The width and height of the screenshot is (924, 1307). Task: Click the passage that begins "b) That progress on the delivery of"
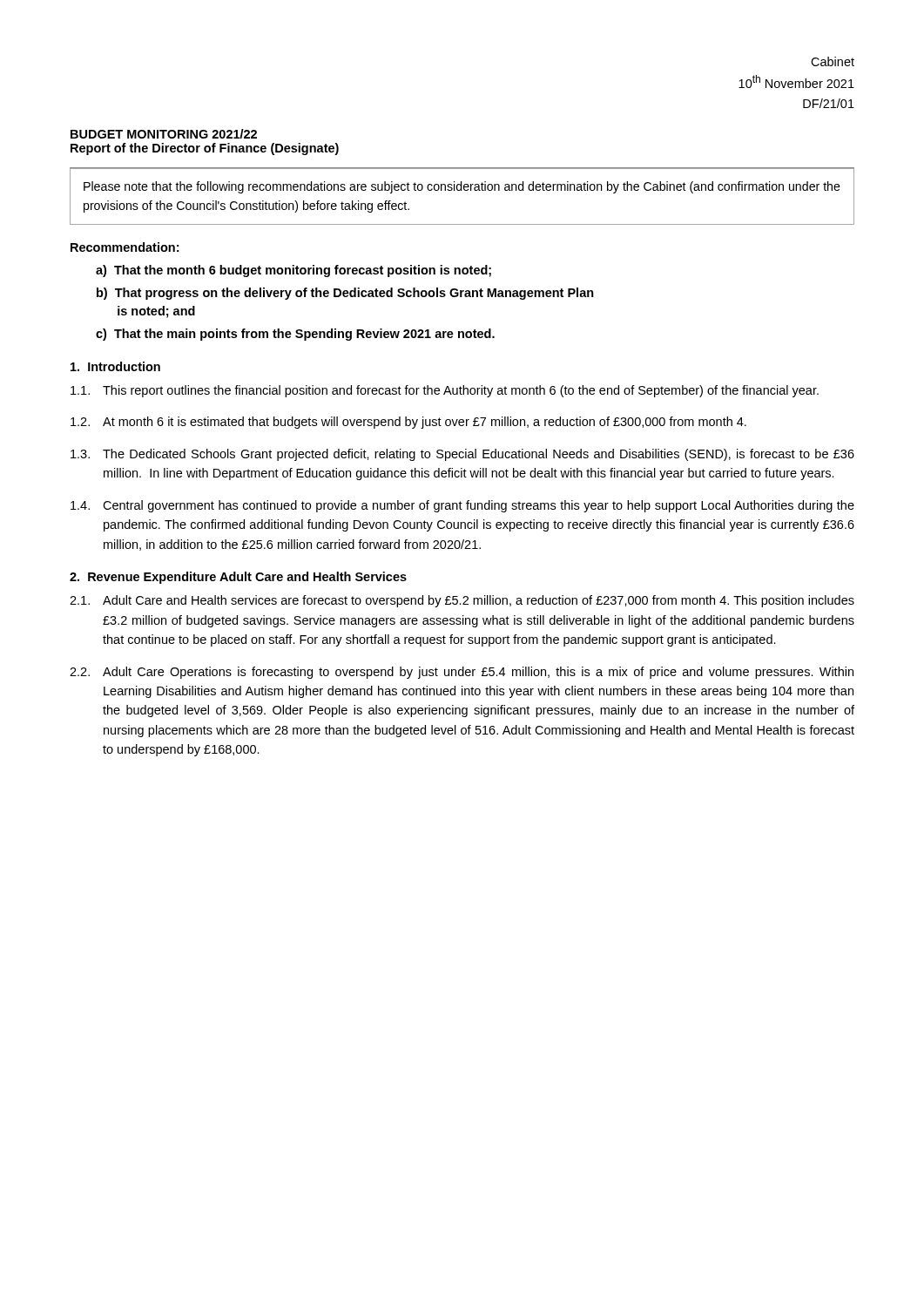point(345,302)
